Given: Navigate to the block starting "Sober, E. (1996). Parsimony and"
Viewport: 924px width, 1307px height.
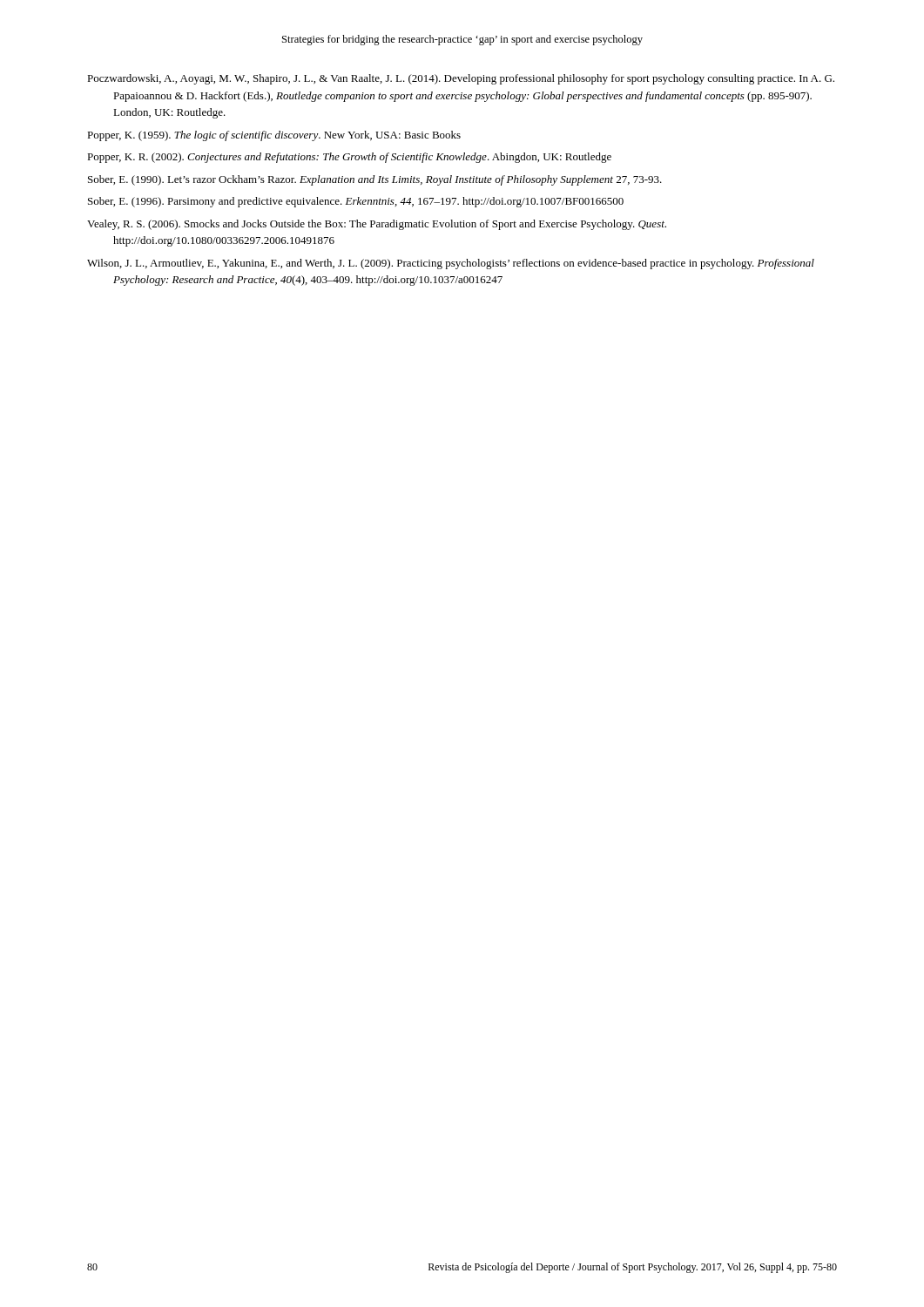Looking at the screenshot, I should (355, 201).
